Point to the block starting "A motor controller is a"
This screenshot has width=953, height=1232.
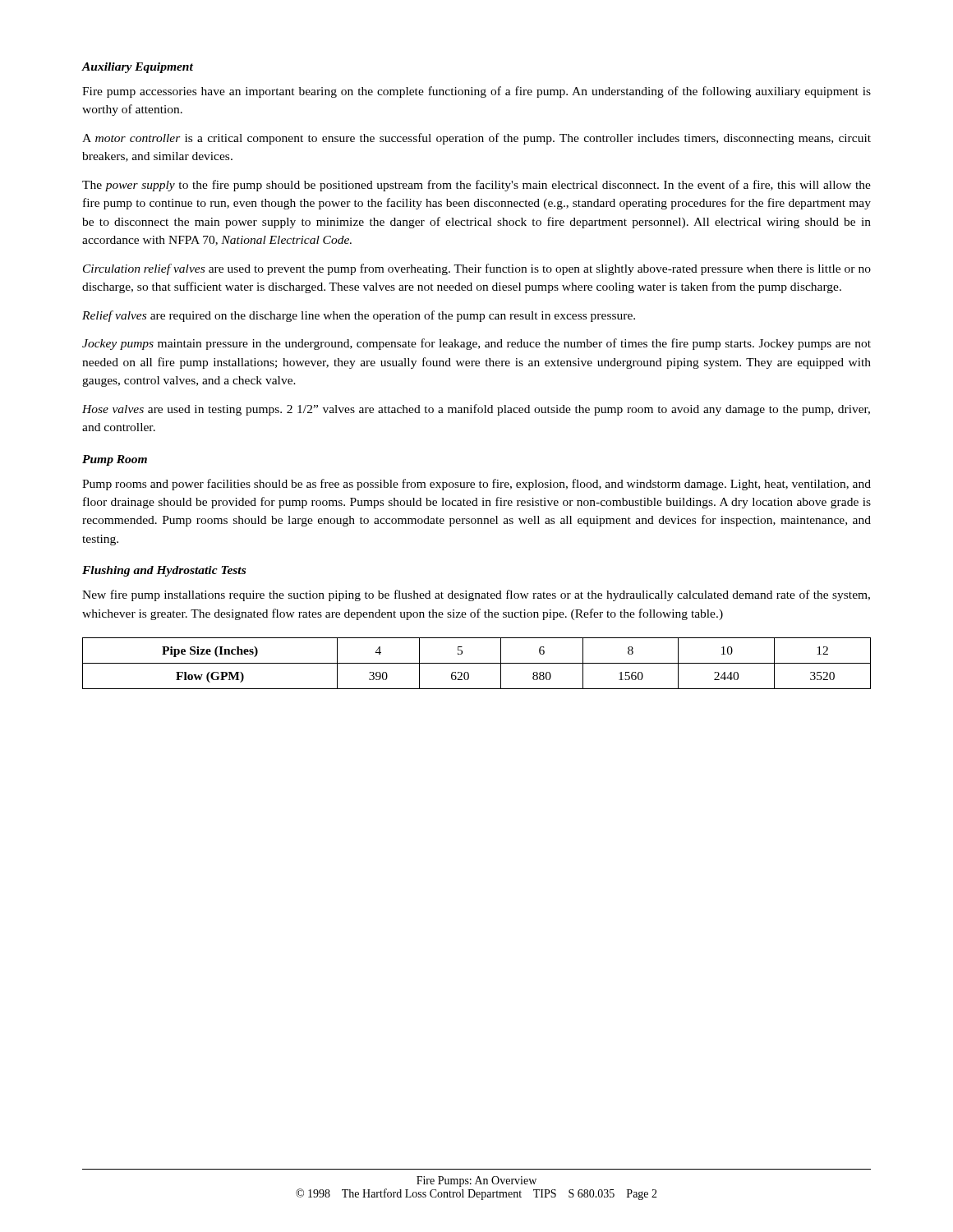(x=476, y=147)
